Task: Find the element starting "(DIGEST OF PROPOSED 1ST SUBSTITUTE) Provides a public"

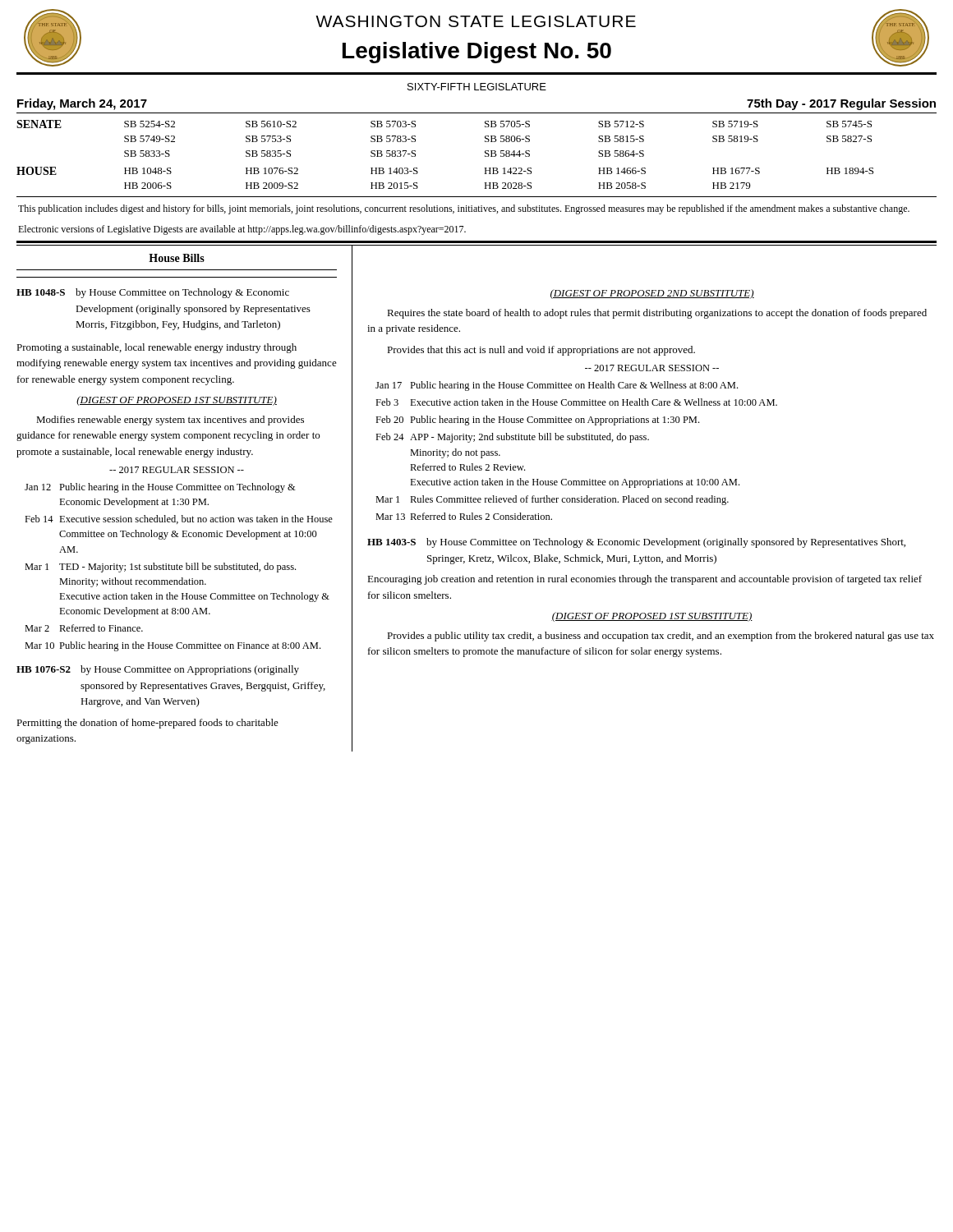Action: (652, 634)
